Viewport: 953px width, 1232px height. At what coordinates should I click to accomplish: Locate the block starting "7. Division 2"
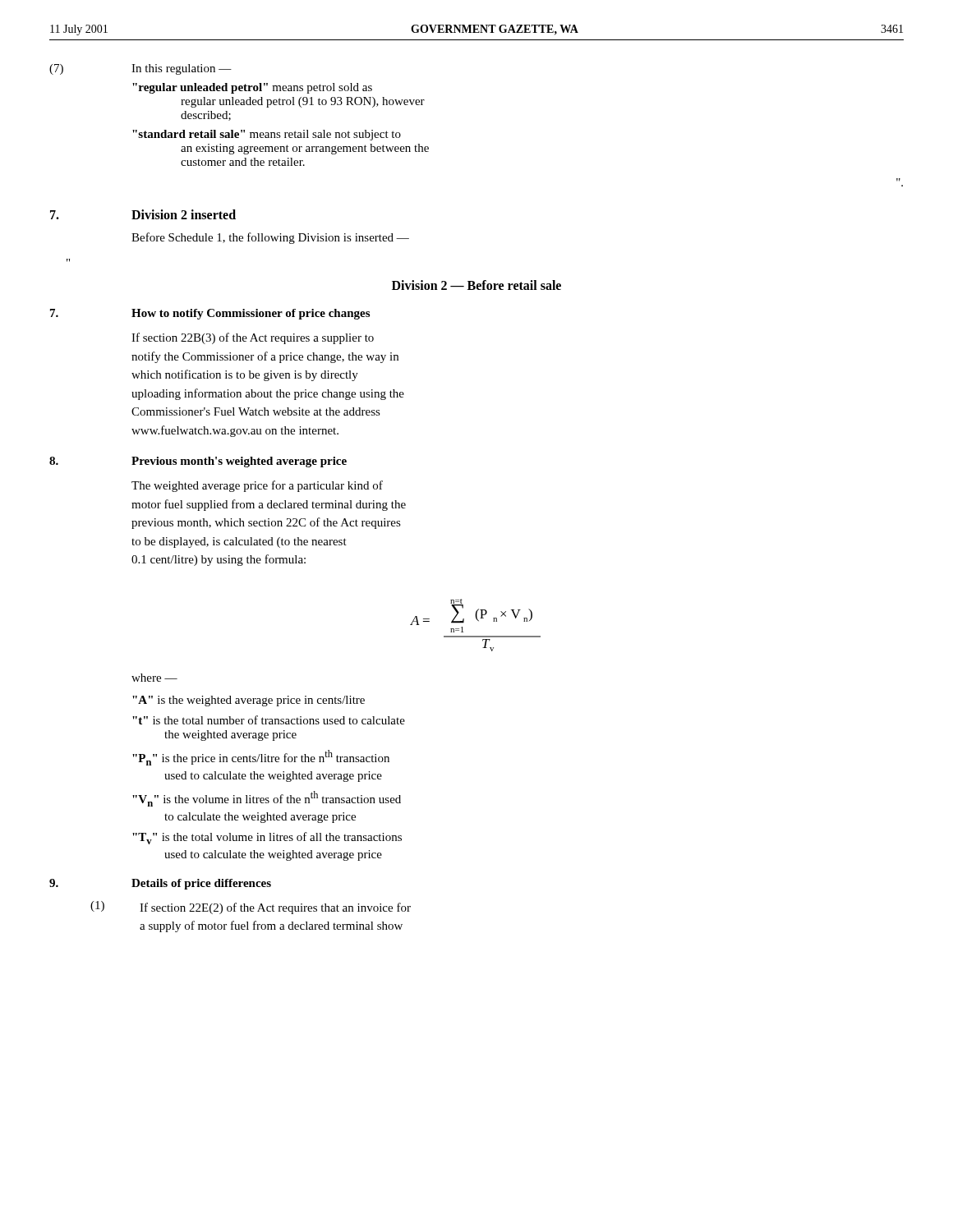(x=143, y=215)
